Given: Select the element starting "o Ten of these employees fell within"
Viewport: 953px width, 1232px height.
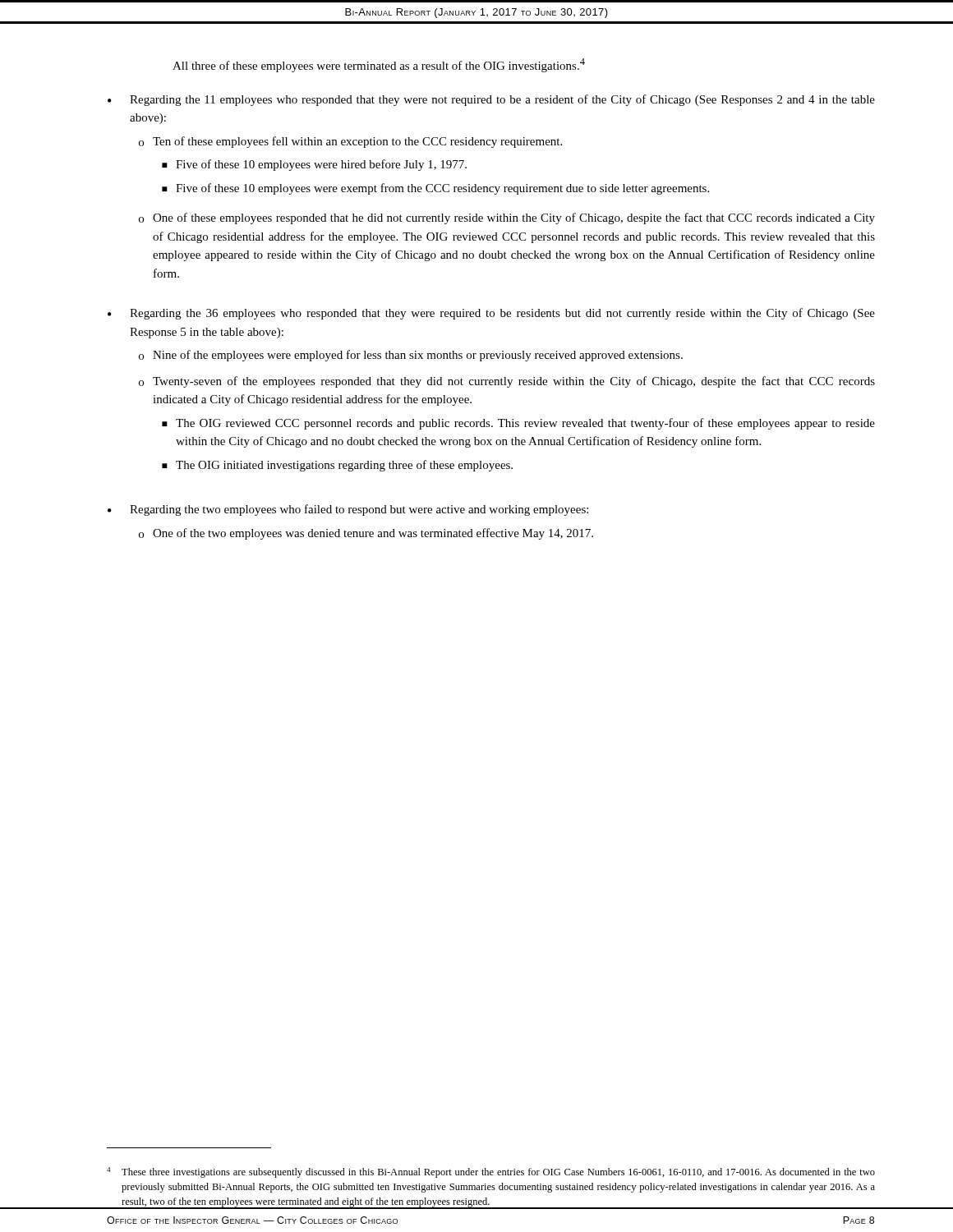Looking at the screenshot, I should (350, 142).
